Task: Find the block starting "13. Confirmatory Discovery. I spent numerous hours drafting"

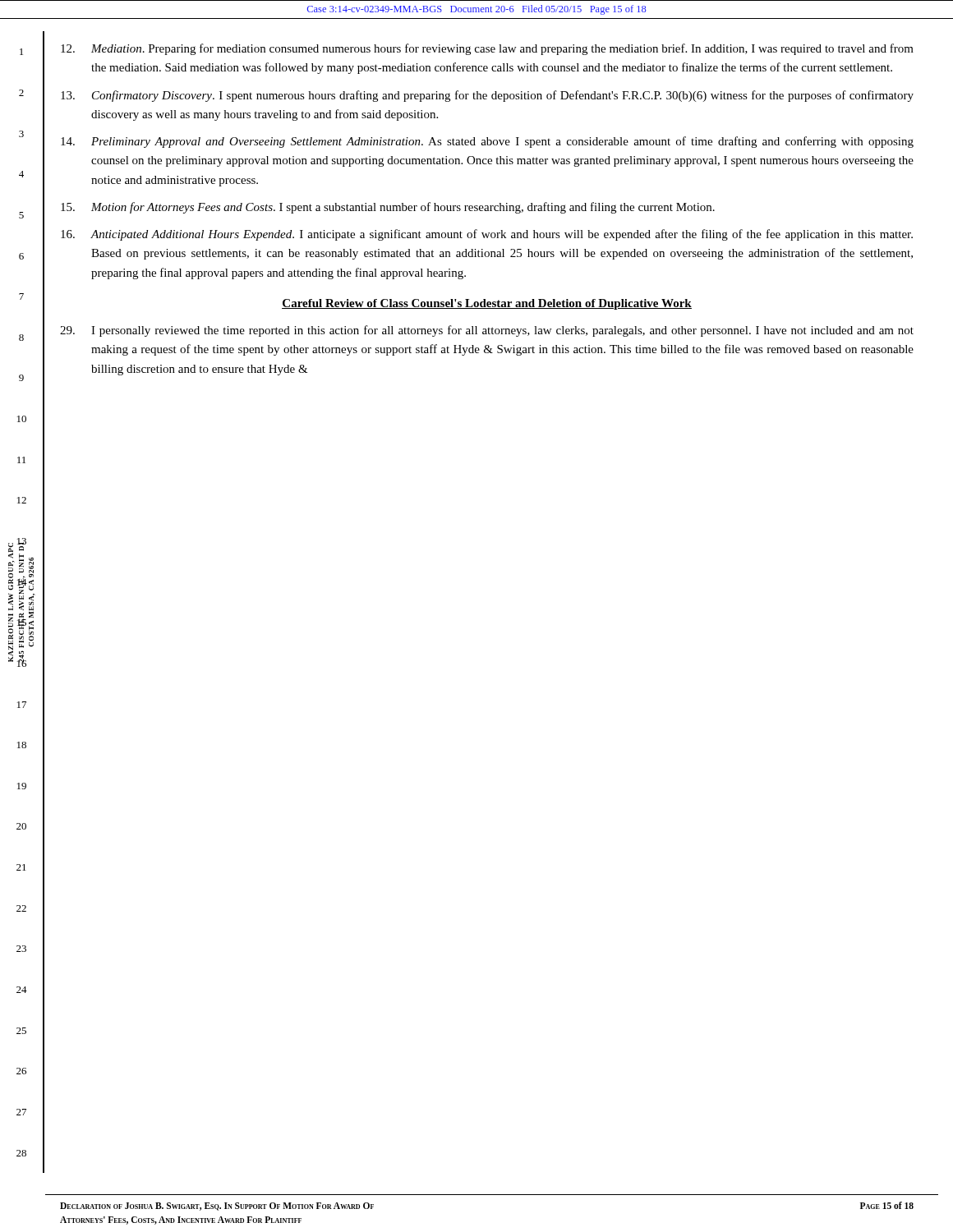Action: [x=487, y=105]
